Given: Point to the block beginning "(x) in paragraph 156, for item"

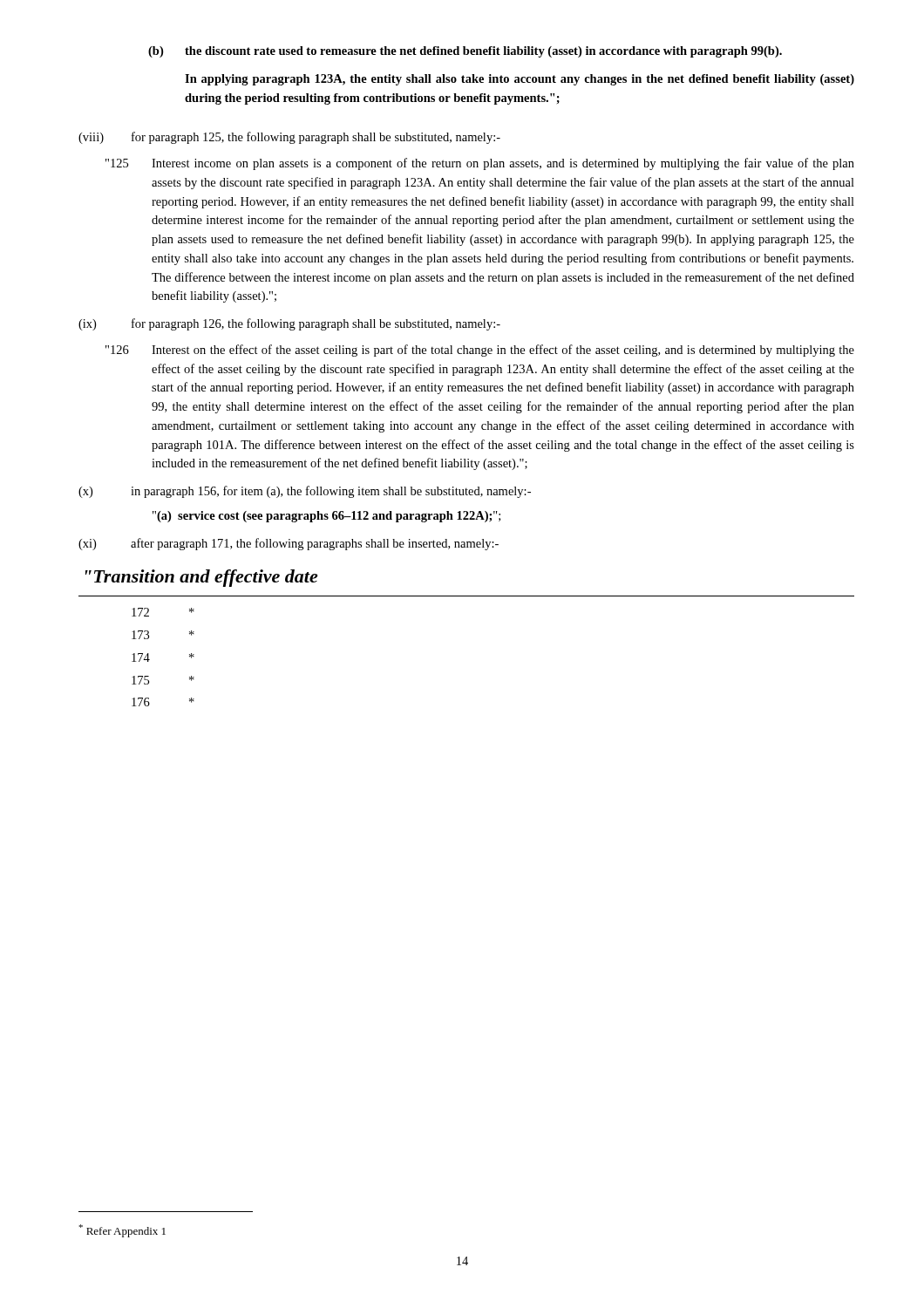Looking at the screenshot, I should (x=466, y=492).
